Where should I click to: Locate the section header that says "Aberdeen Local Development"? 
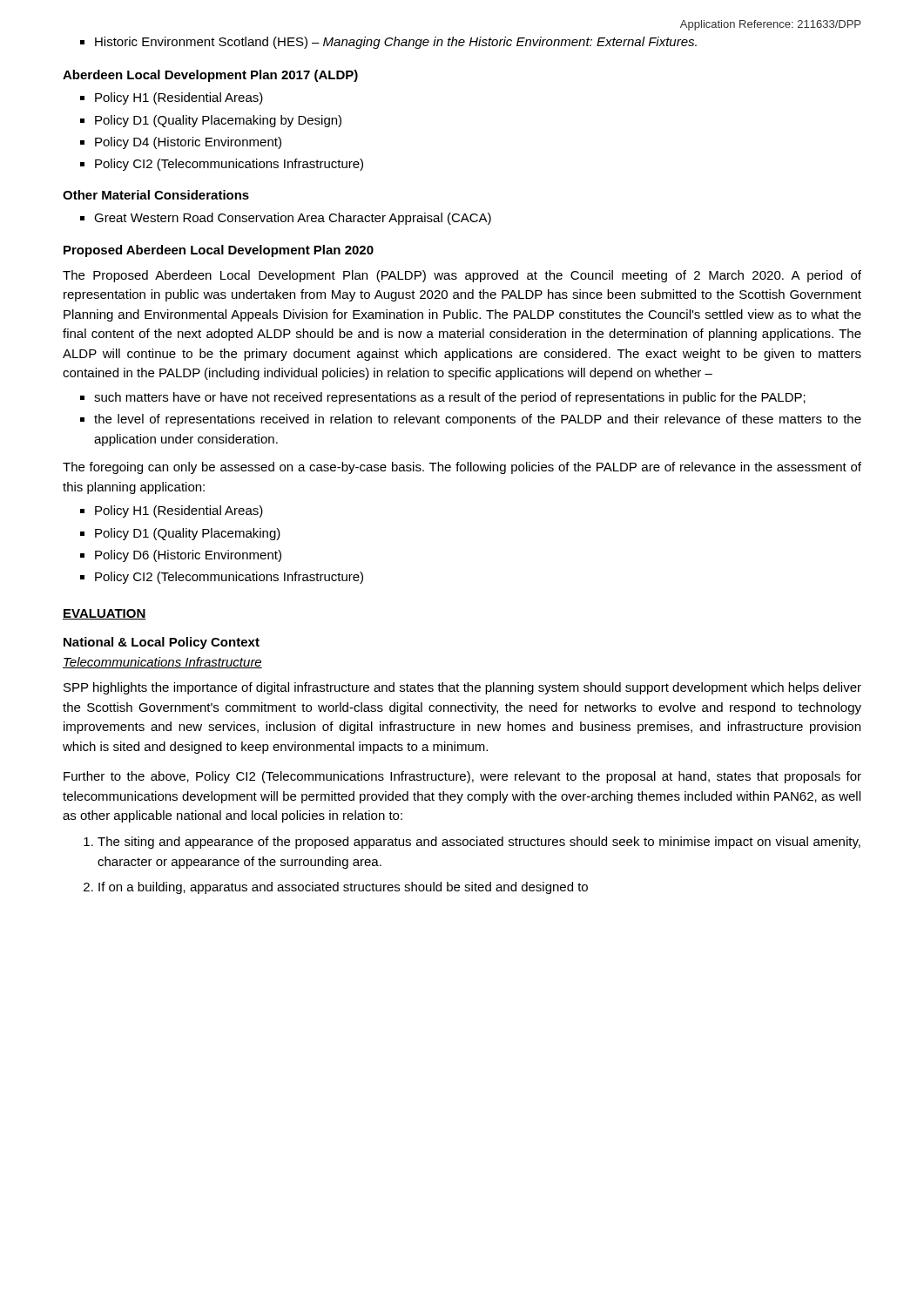point(210,75)
